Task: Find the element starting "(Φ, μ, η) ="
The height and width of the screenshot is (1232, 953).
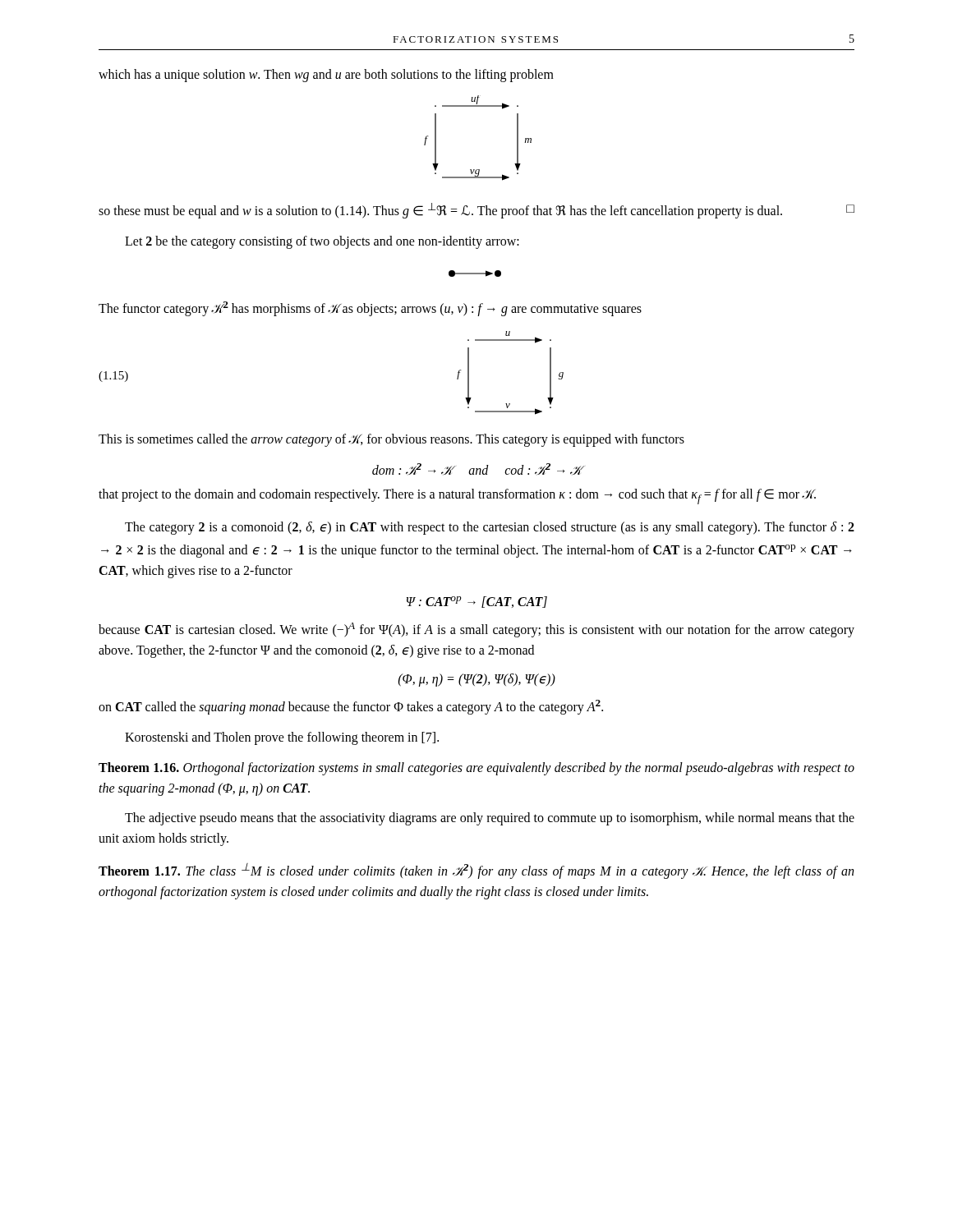Action: coord(476,679)
